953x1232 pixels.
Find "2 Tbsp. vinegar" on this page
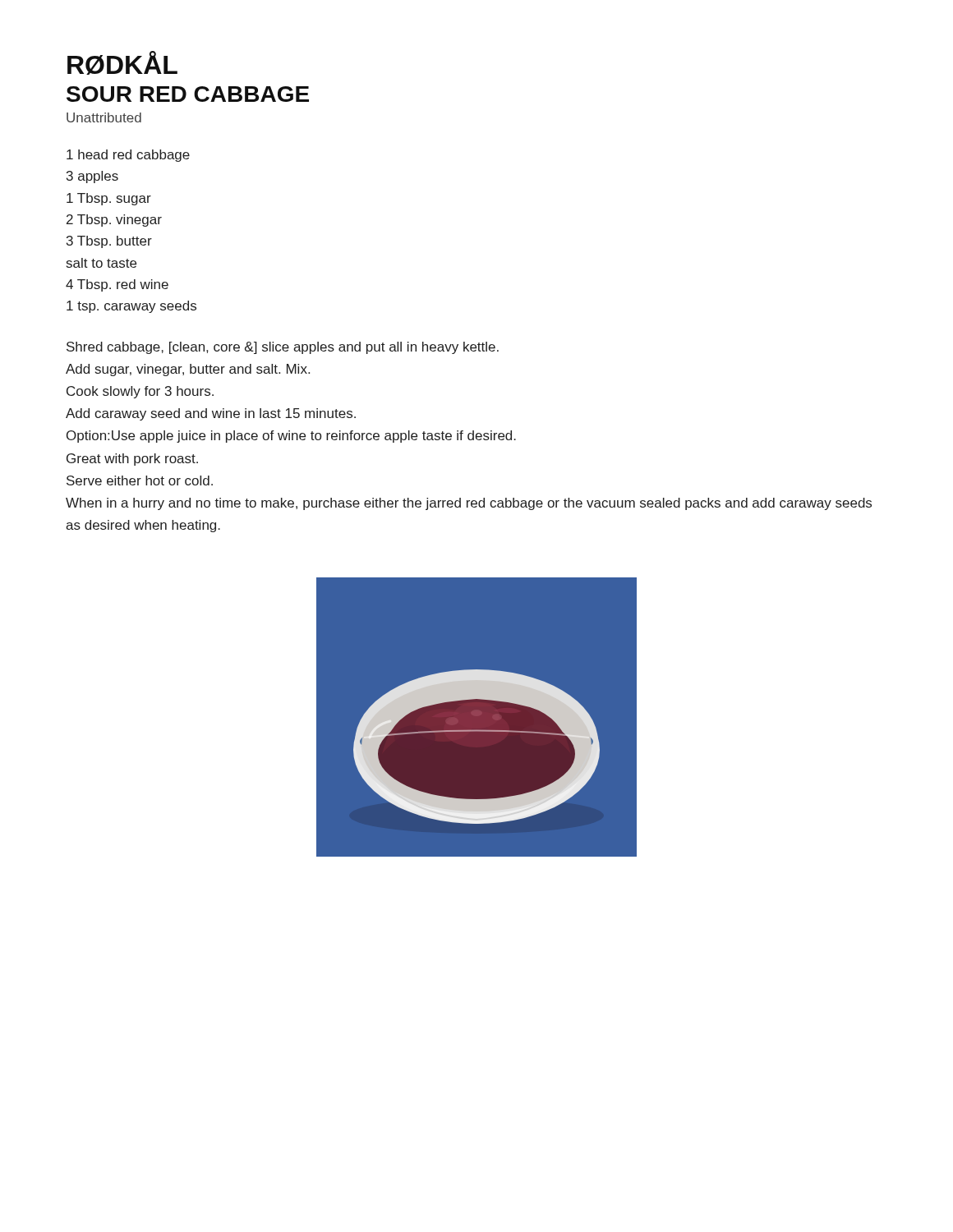coord(114,220)
